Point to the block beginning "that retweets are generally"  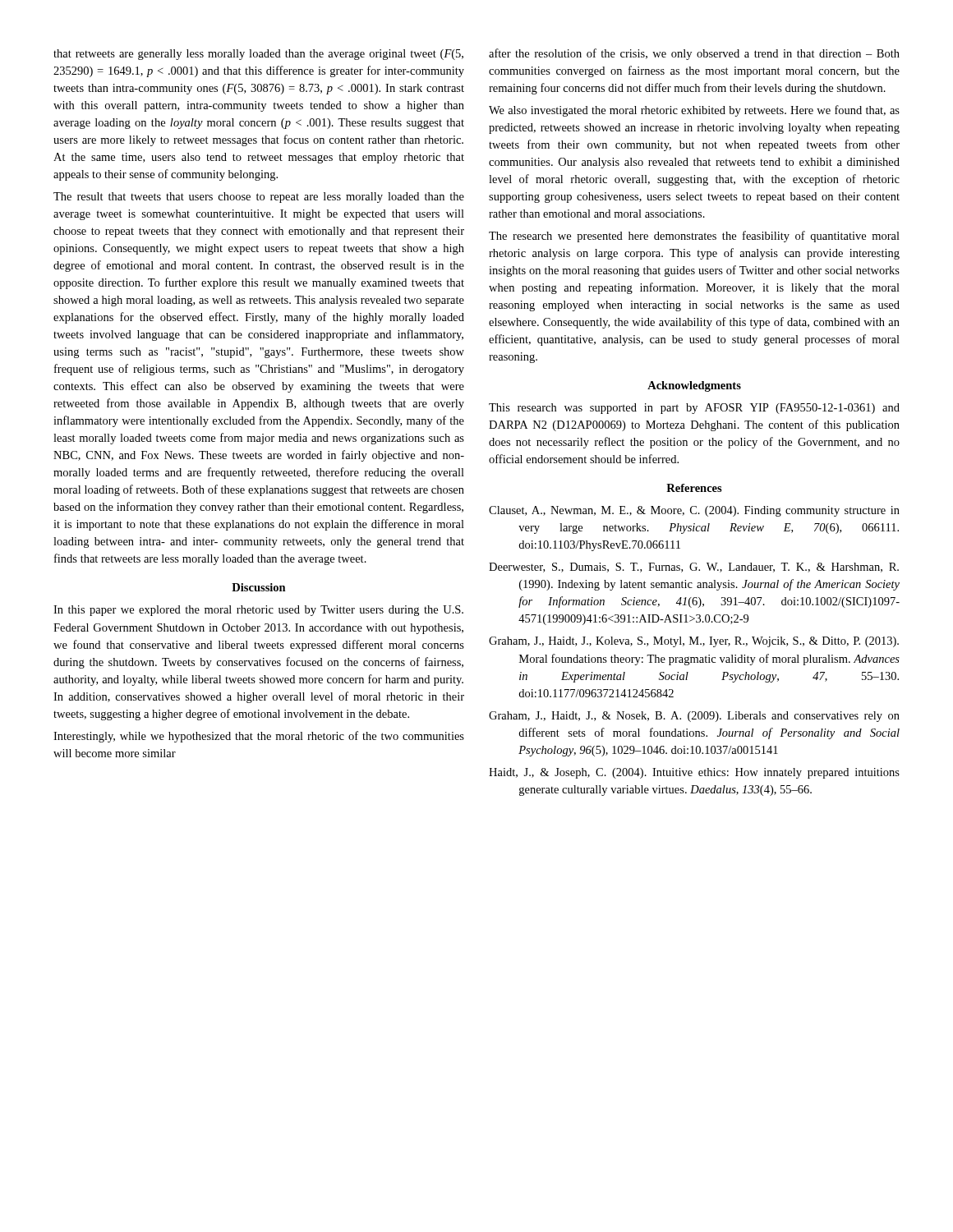coord(259,114)
